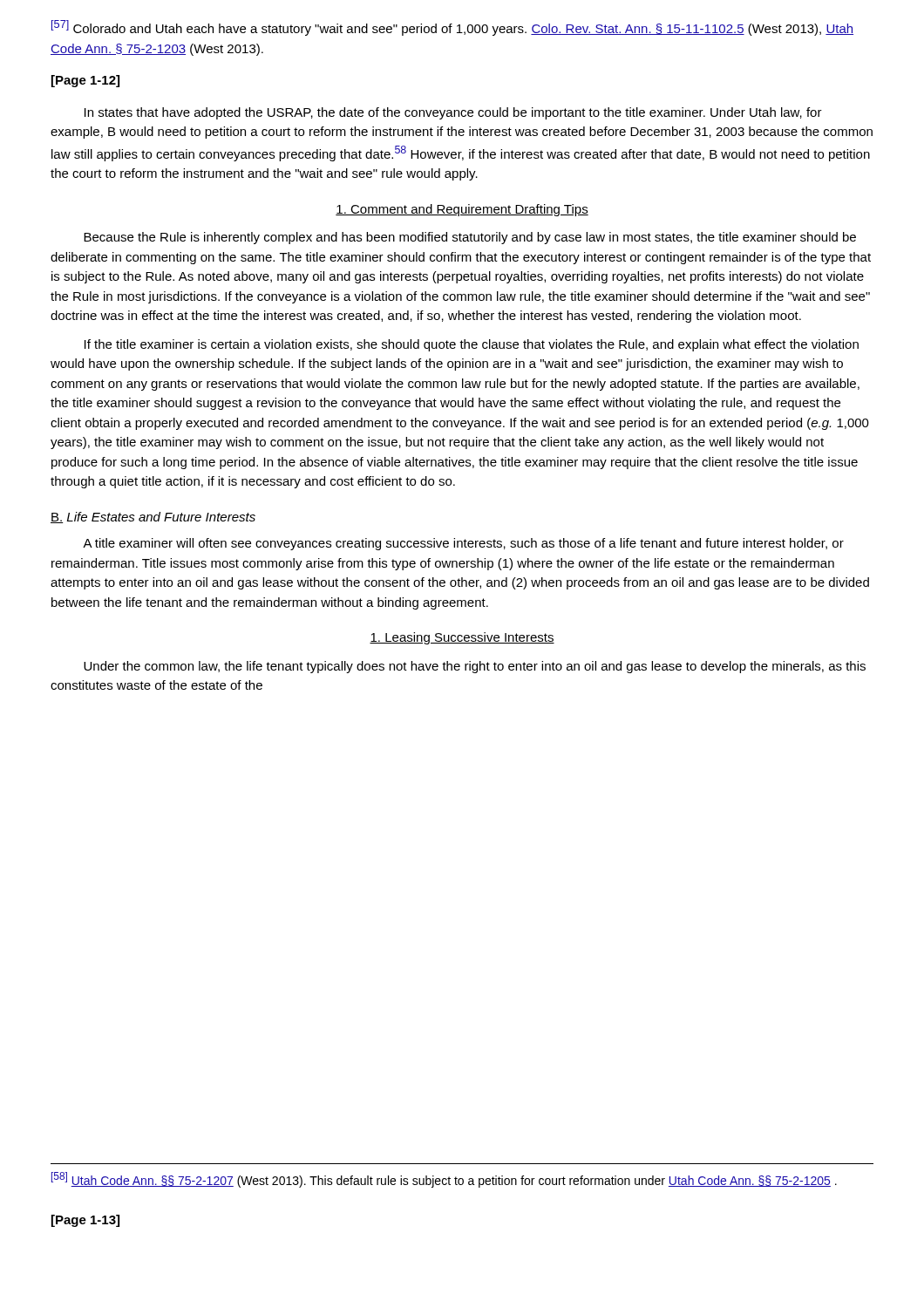
Task: Find the block on this page that starts "A title examiner will"
Action: (460, 572)
